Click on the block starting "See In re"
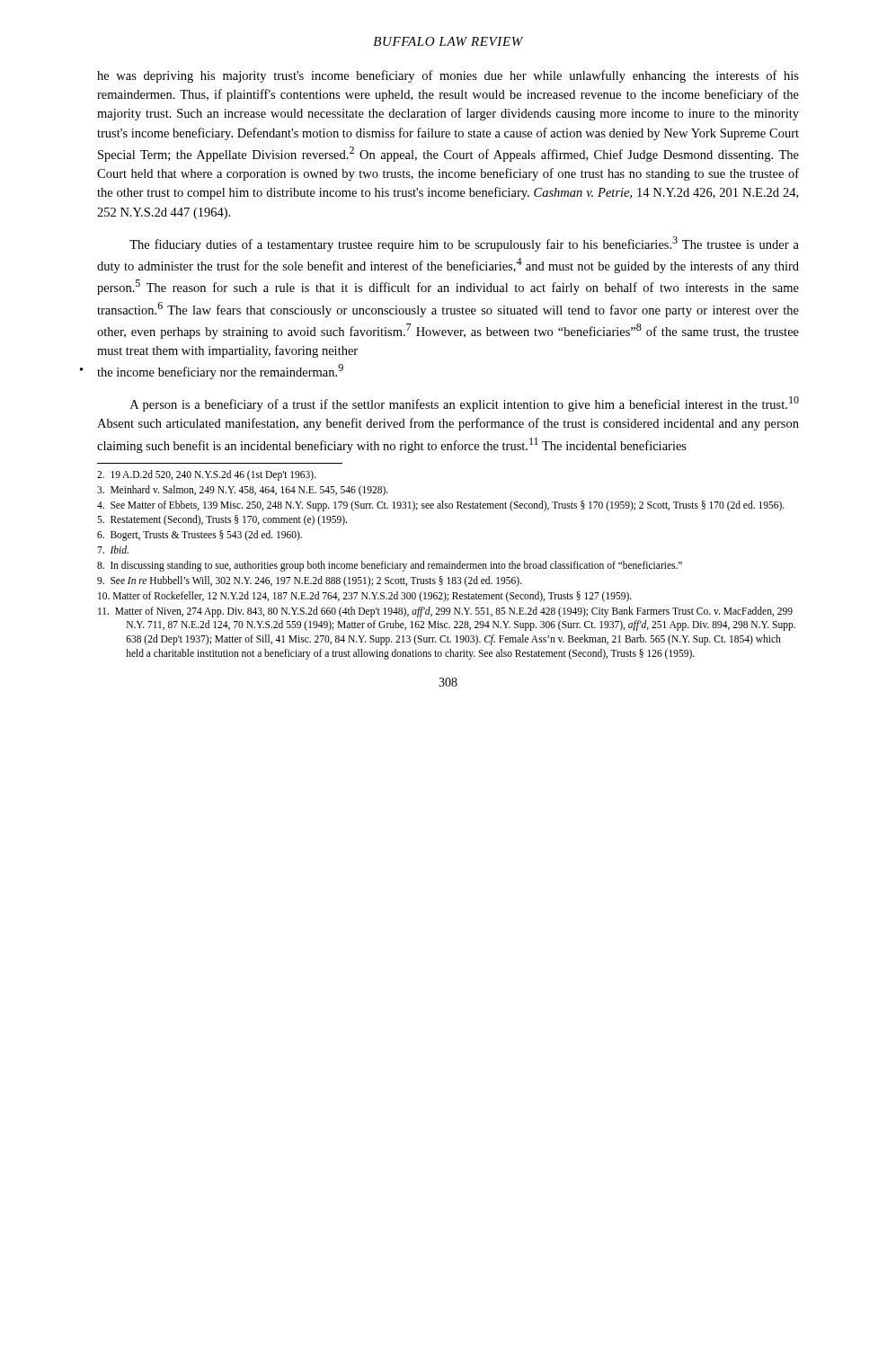896x1348 pixels. [x=448, y=581]
